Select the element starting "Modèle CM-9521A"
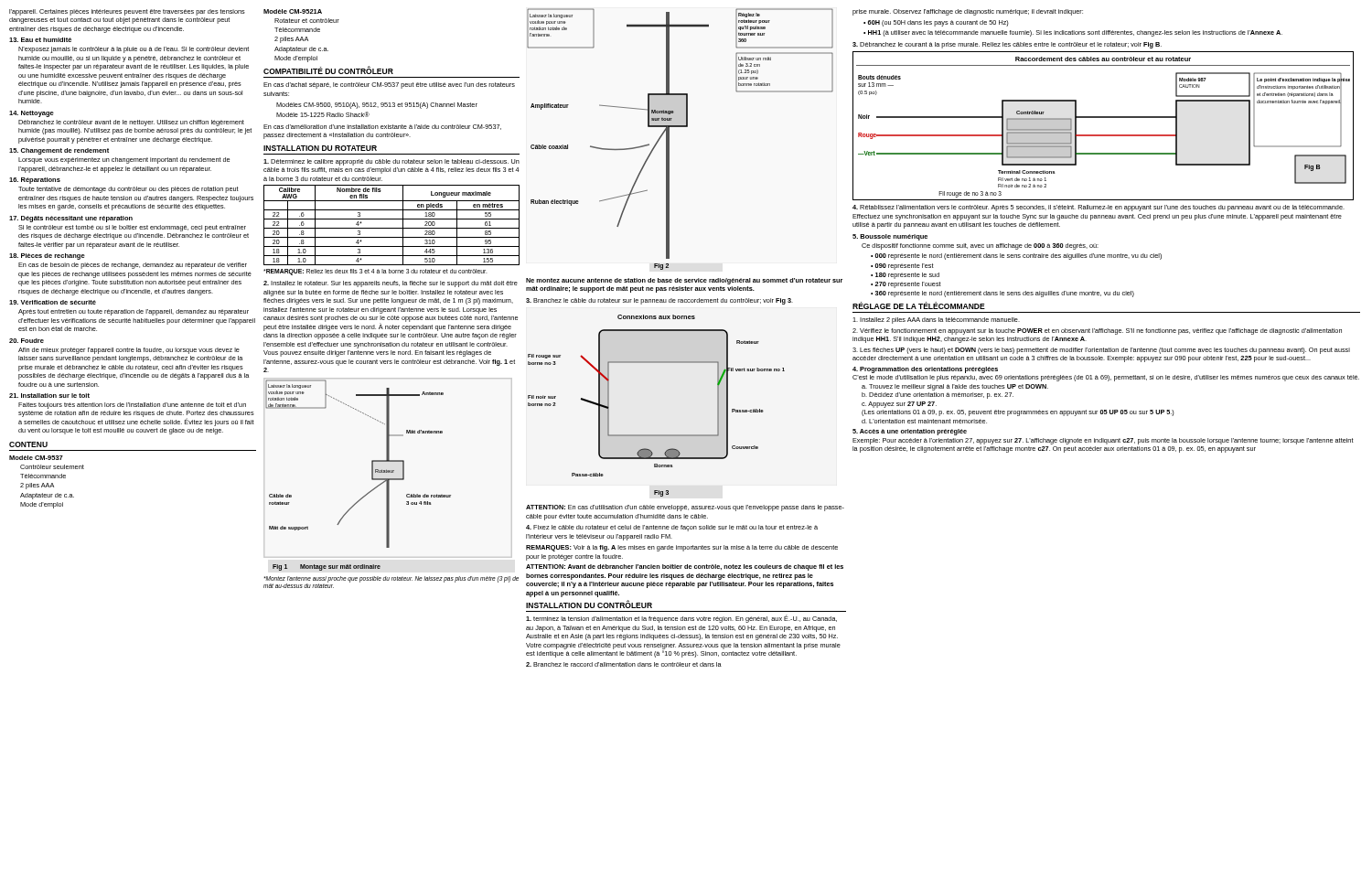This screenshot has width=1372, height=888. click(293, 11)
